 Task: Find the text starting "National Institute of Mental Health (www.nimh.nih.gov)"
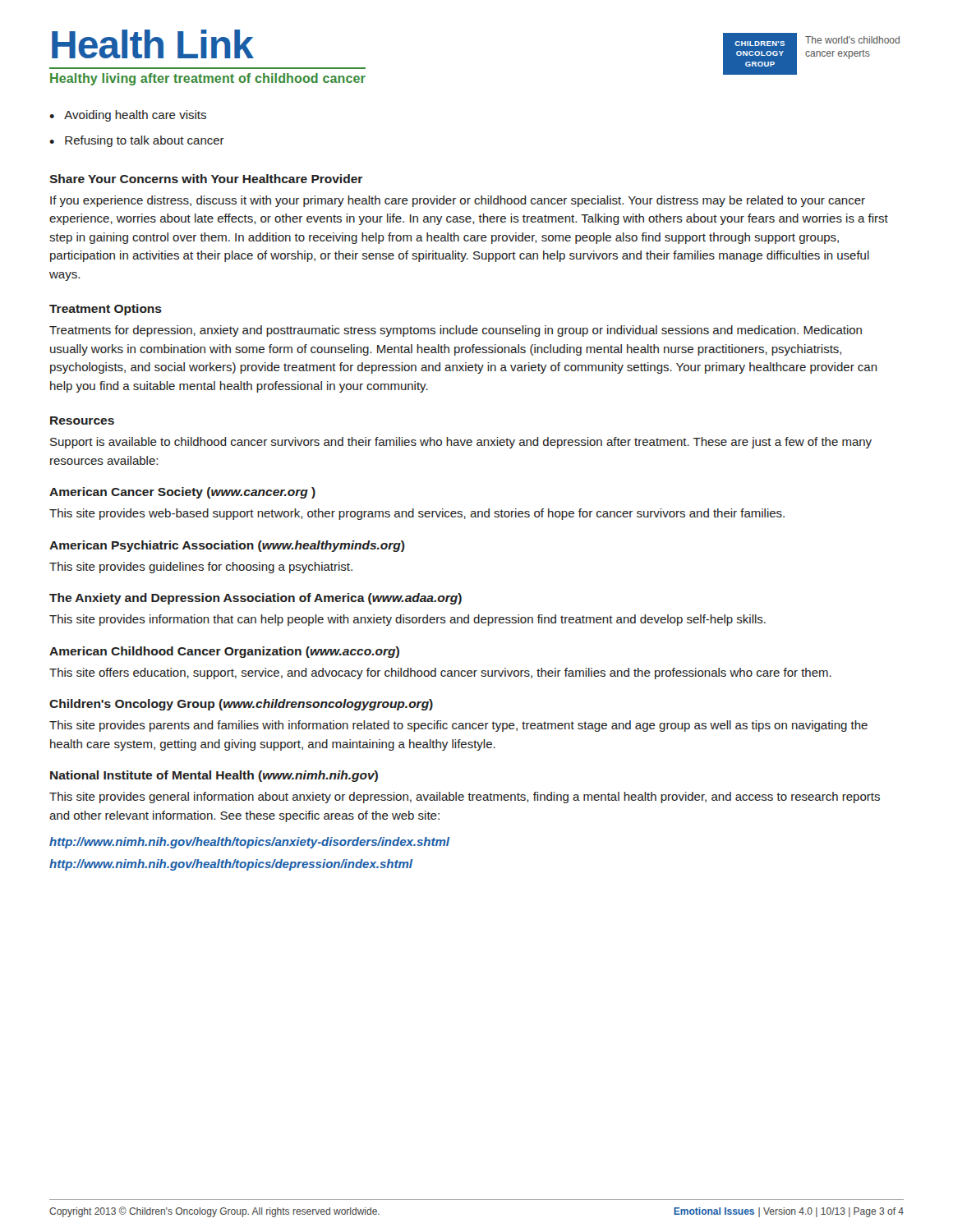tap(214, 775)
